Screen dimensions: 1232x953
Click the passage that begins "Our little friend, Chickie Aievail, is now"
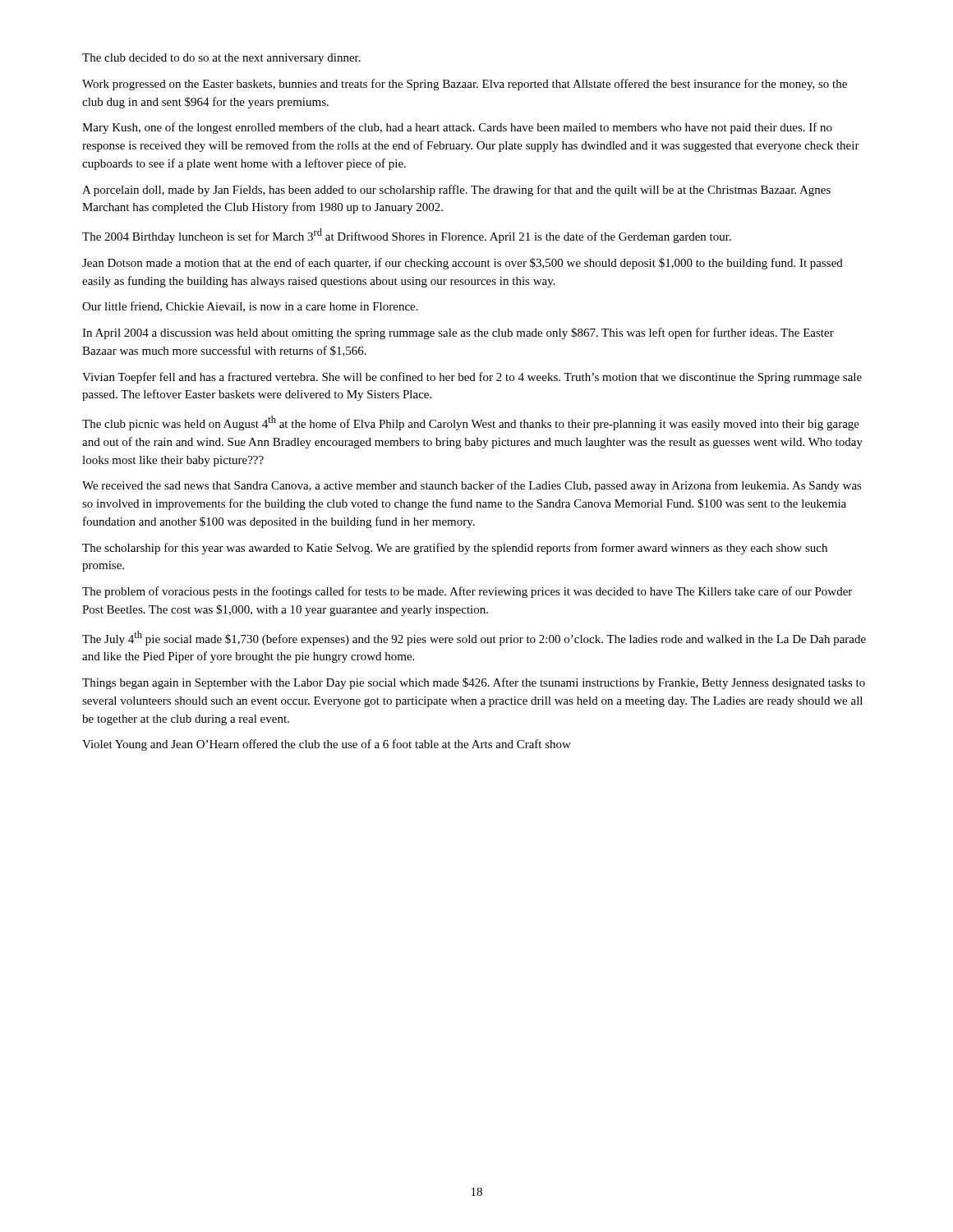pos(250,307)
